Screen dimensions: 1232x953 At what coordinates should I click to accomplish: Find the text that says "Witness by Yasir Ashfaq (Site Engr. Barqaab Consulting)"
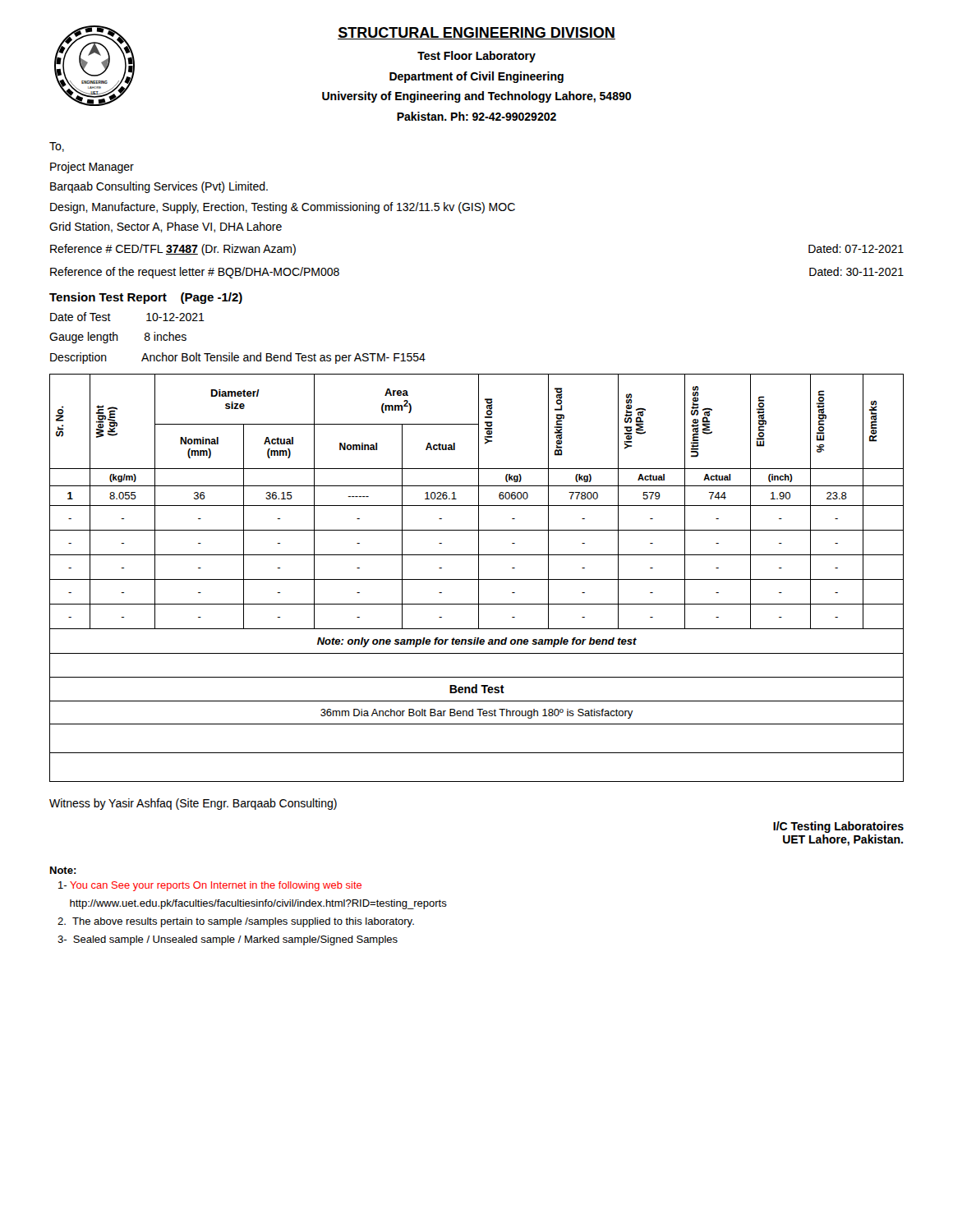[x=193, y=803]
